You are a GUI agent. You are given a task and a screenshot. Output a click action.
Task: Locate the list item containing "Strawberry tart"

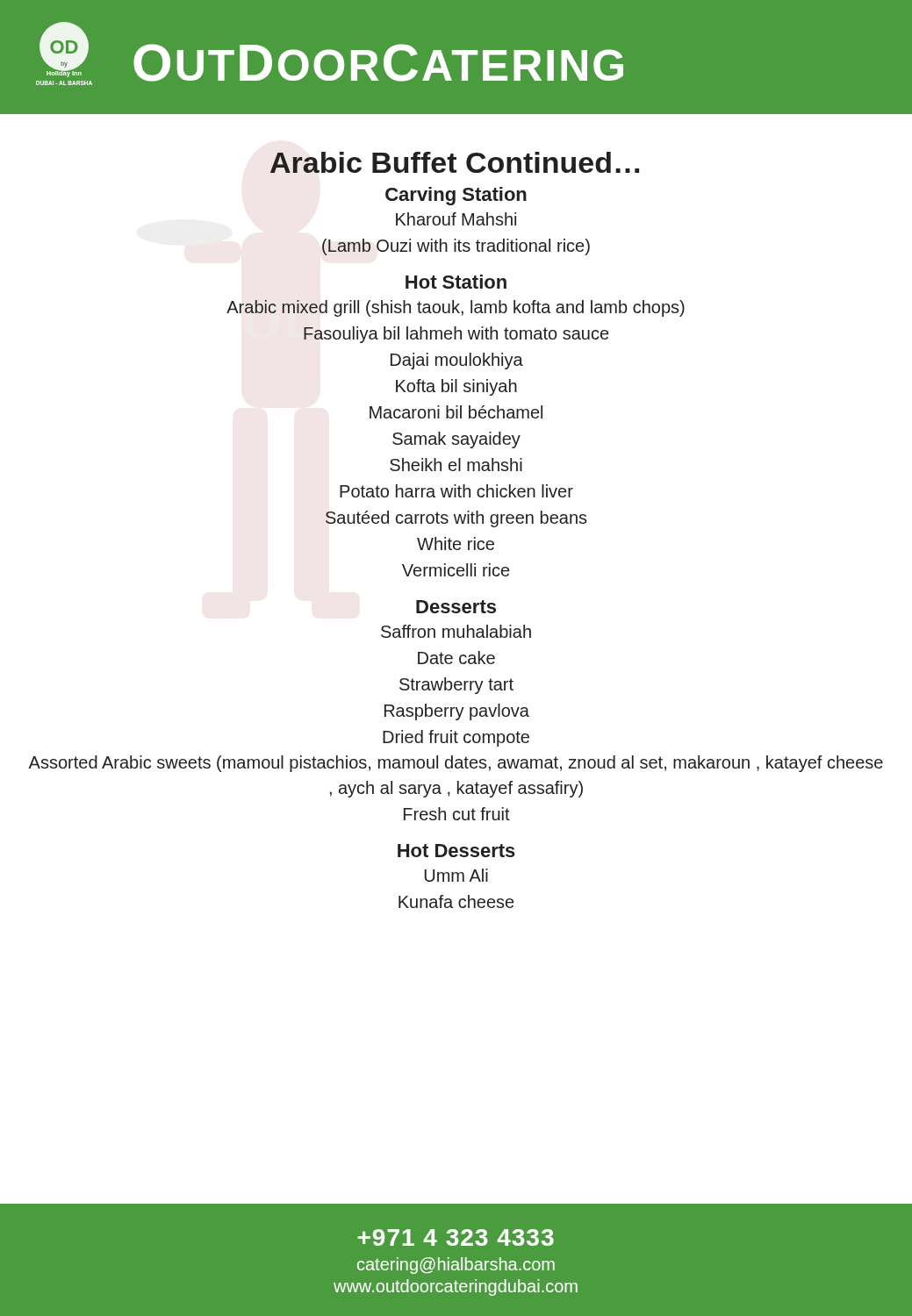tap(456, 684)
